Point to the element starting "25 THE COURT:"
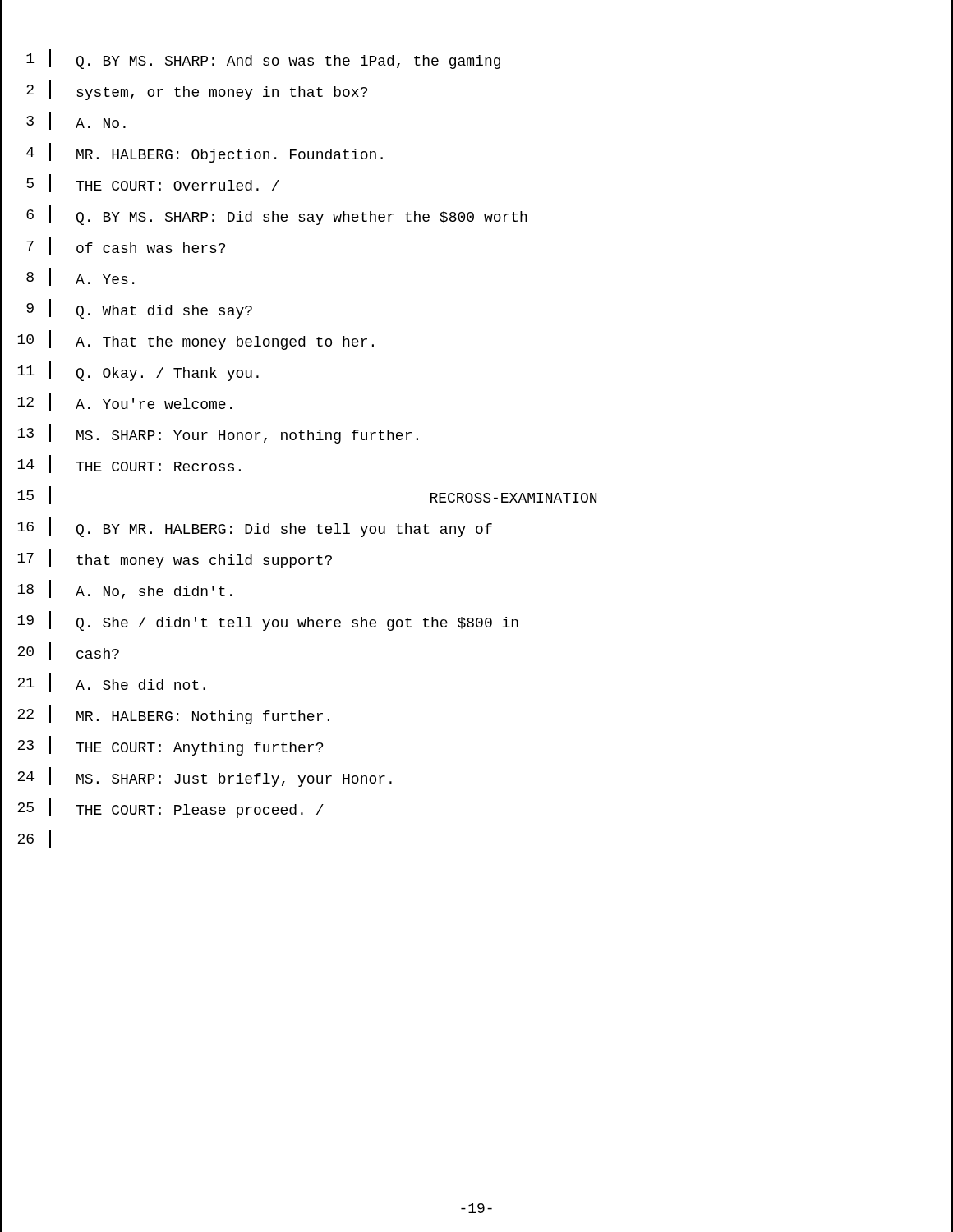The image size is (953, 1232). pos(30,811)
